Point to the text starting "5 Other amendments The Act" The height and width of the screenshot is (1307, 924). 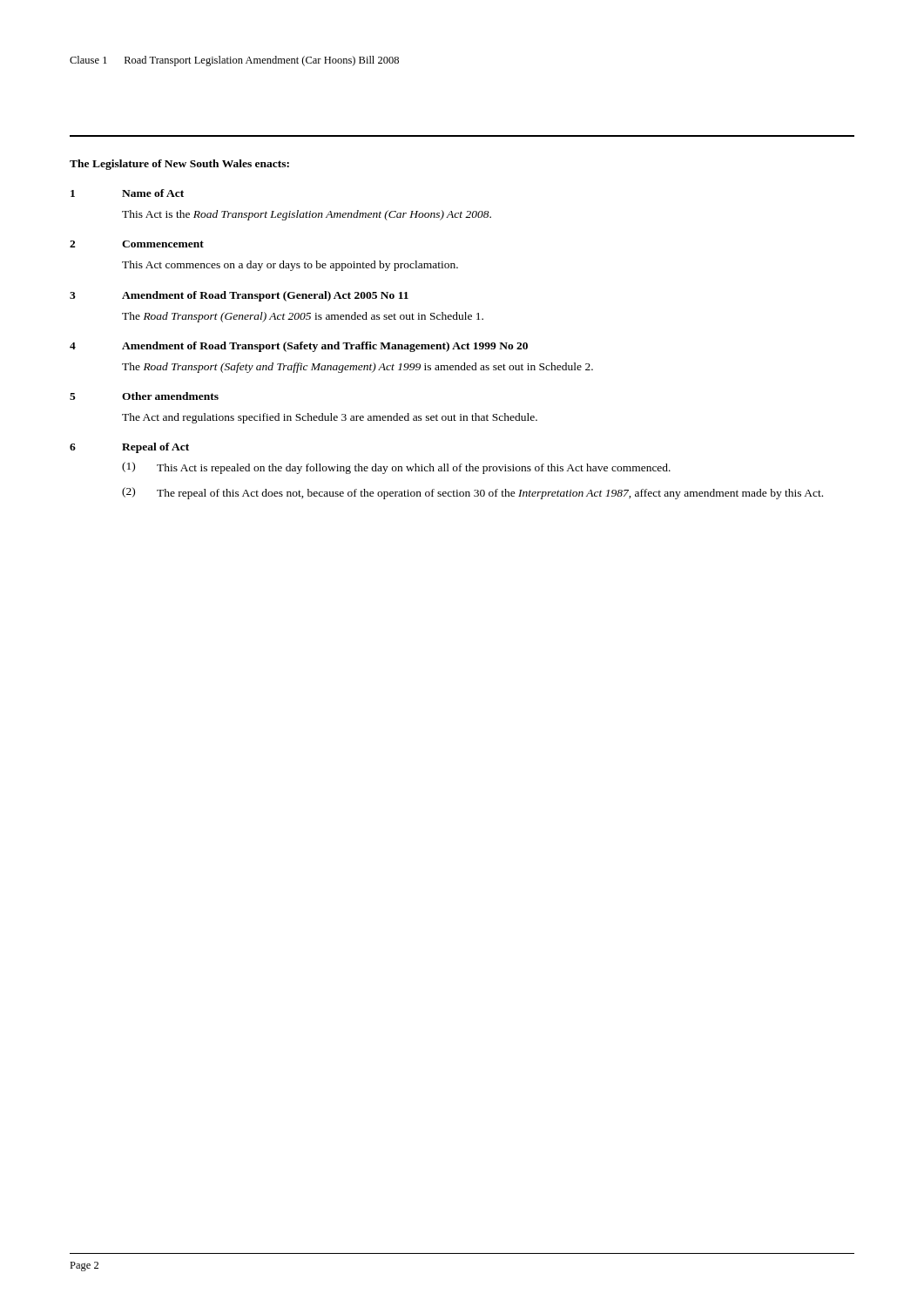[x=462, y=408]
